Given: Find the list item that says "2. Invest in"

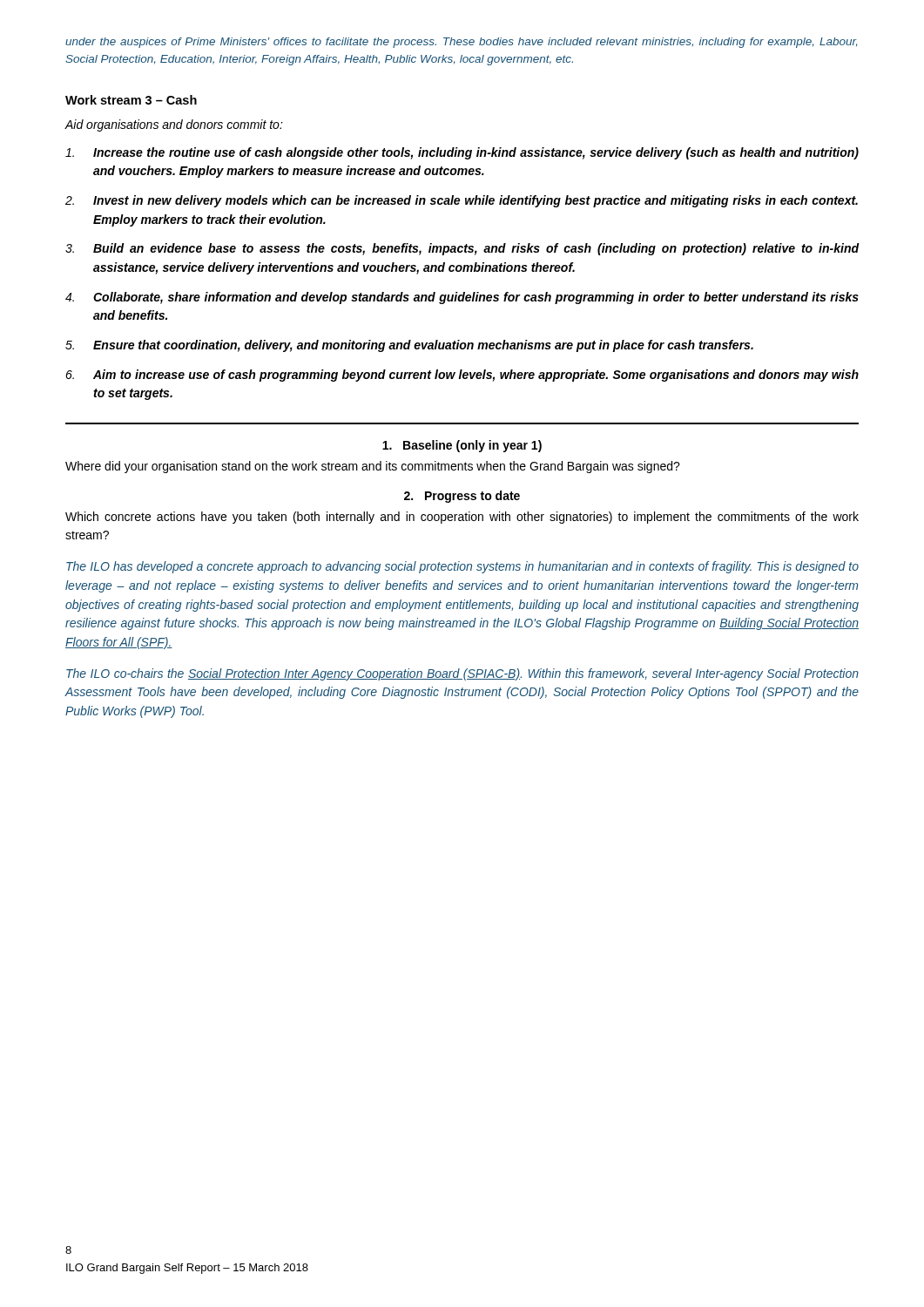Looking at the screenshot, I should pyautogui.click(x=462, y=210).
